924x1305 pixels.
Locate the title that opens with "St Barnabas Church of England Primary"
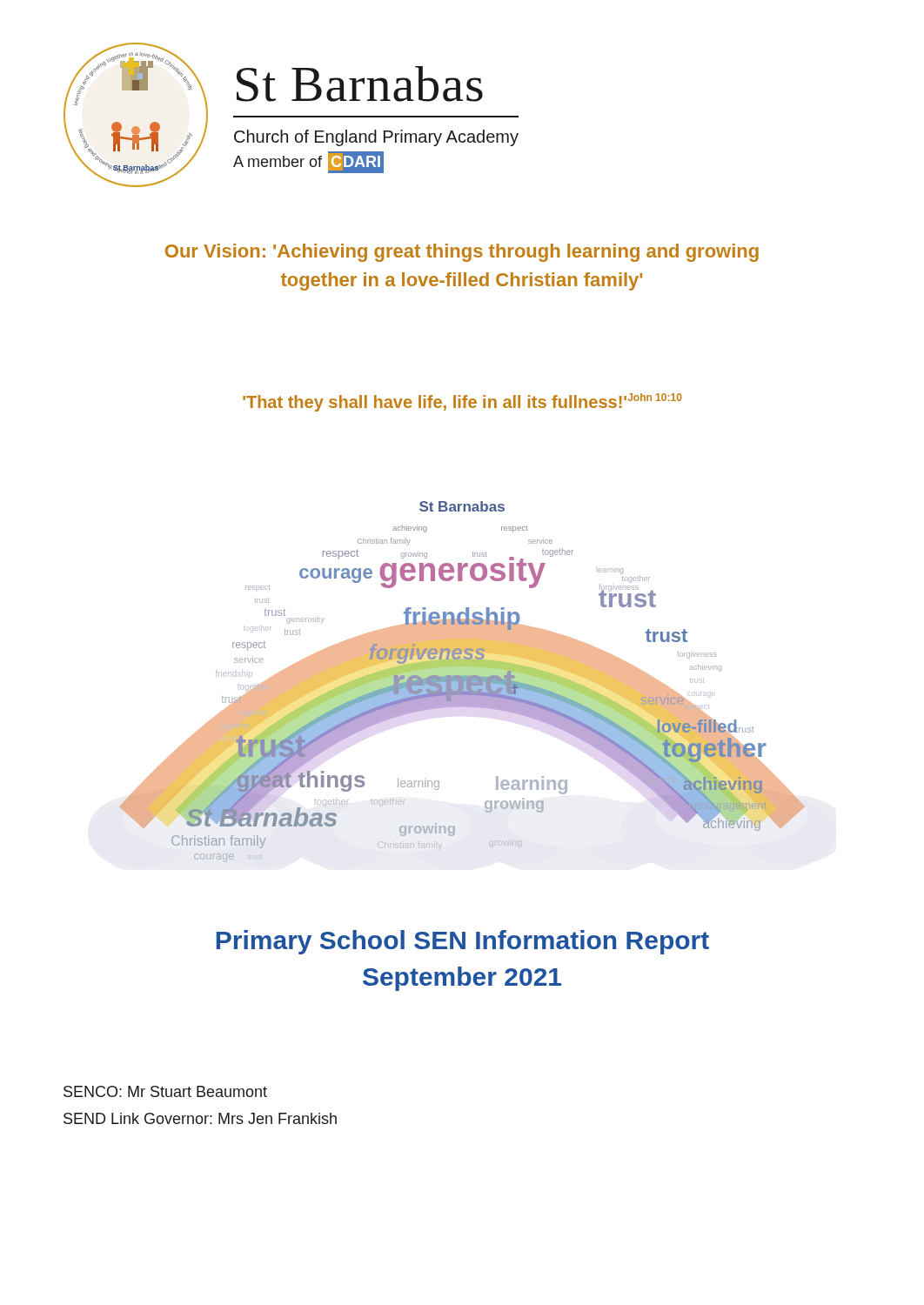(x=376, y=115)
